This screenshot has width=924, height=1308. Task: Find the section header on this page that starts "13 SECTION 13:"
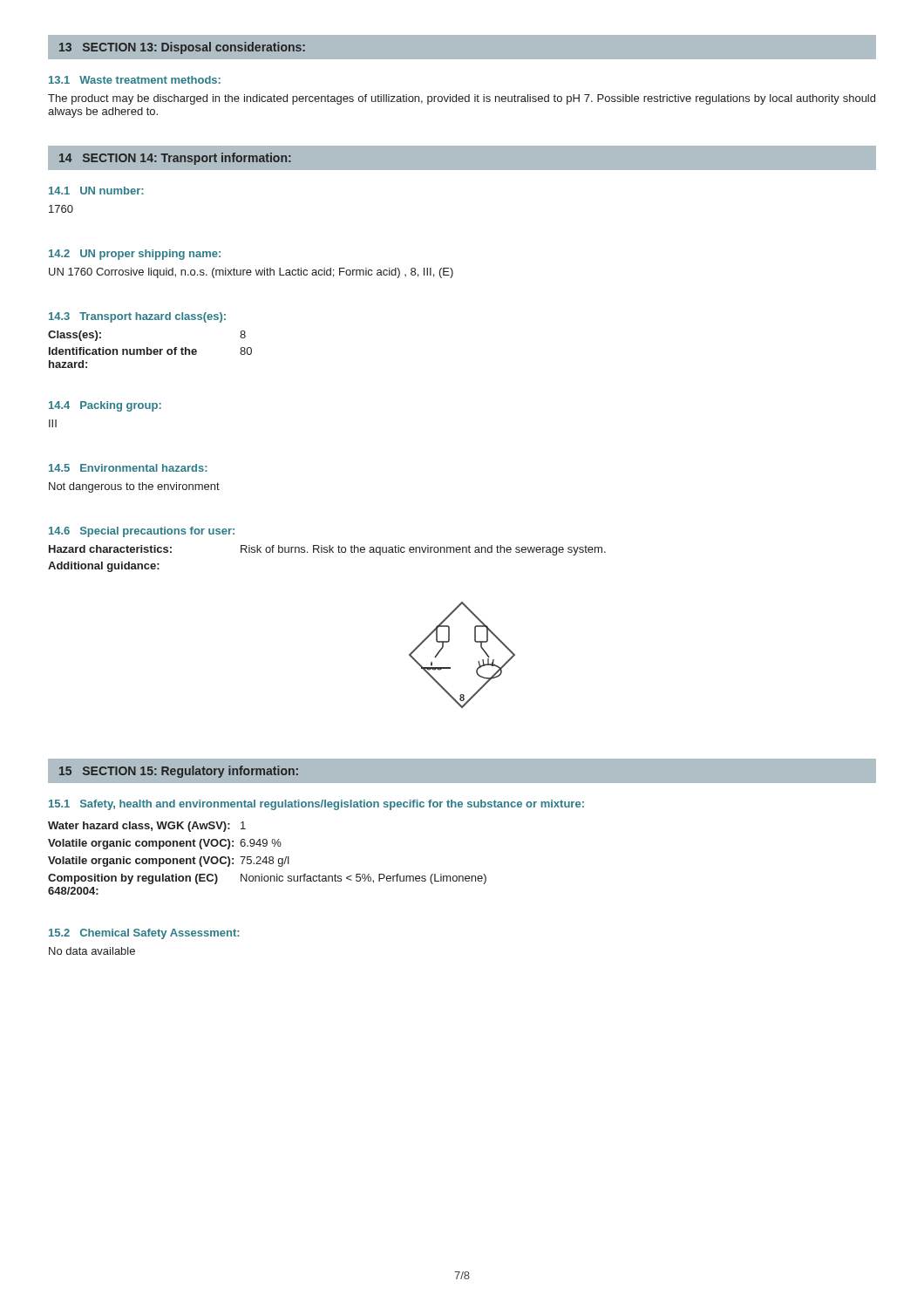(182, 47)
